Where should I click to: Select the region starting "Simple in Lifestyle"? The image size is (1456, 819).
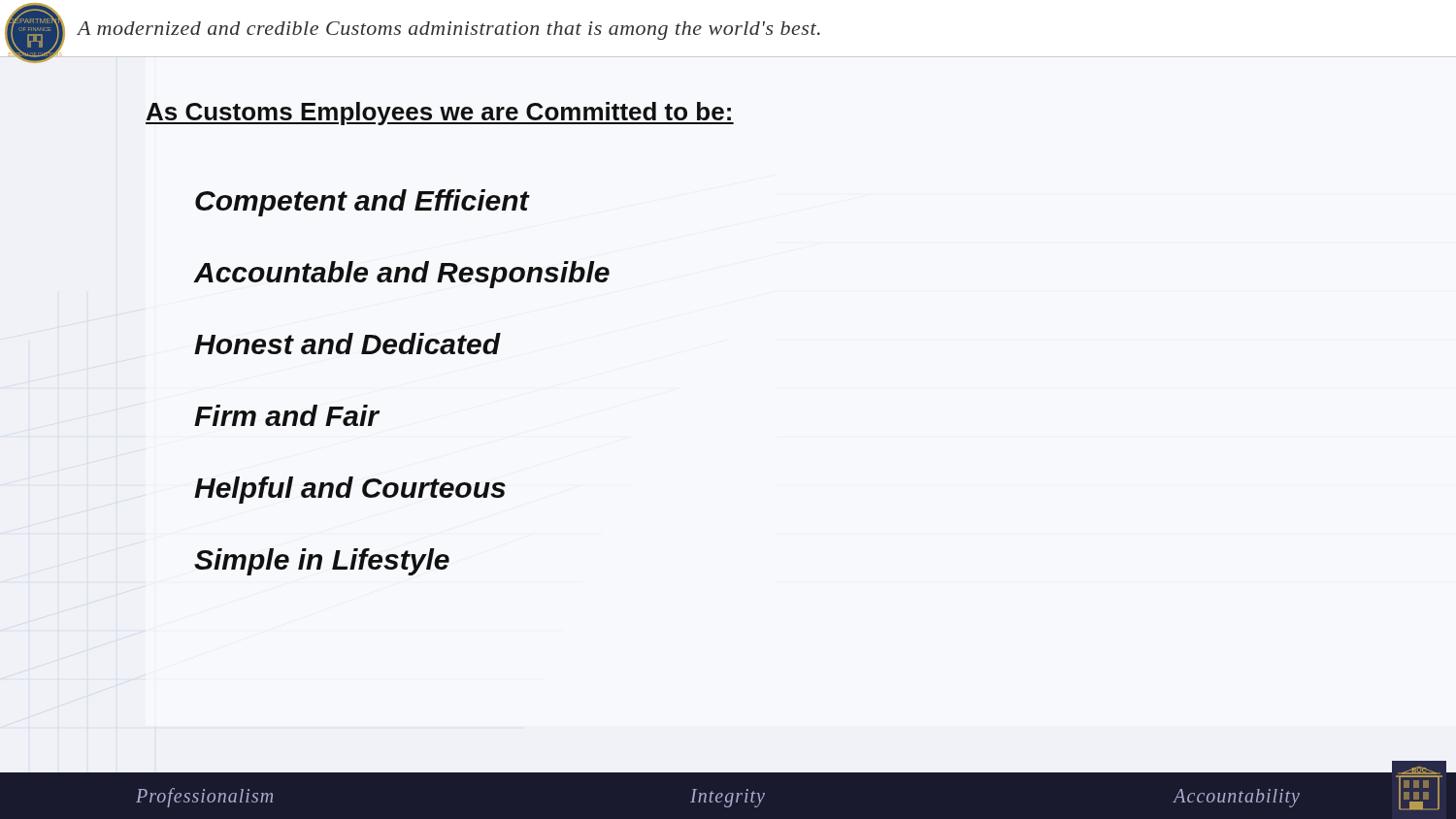pyautogui.click(x=322, y=559)
